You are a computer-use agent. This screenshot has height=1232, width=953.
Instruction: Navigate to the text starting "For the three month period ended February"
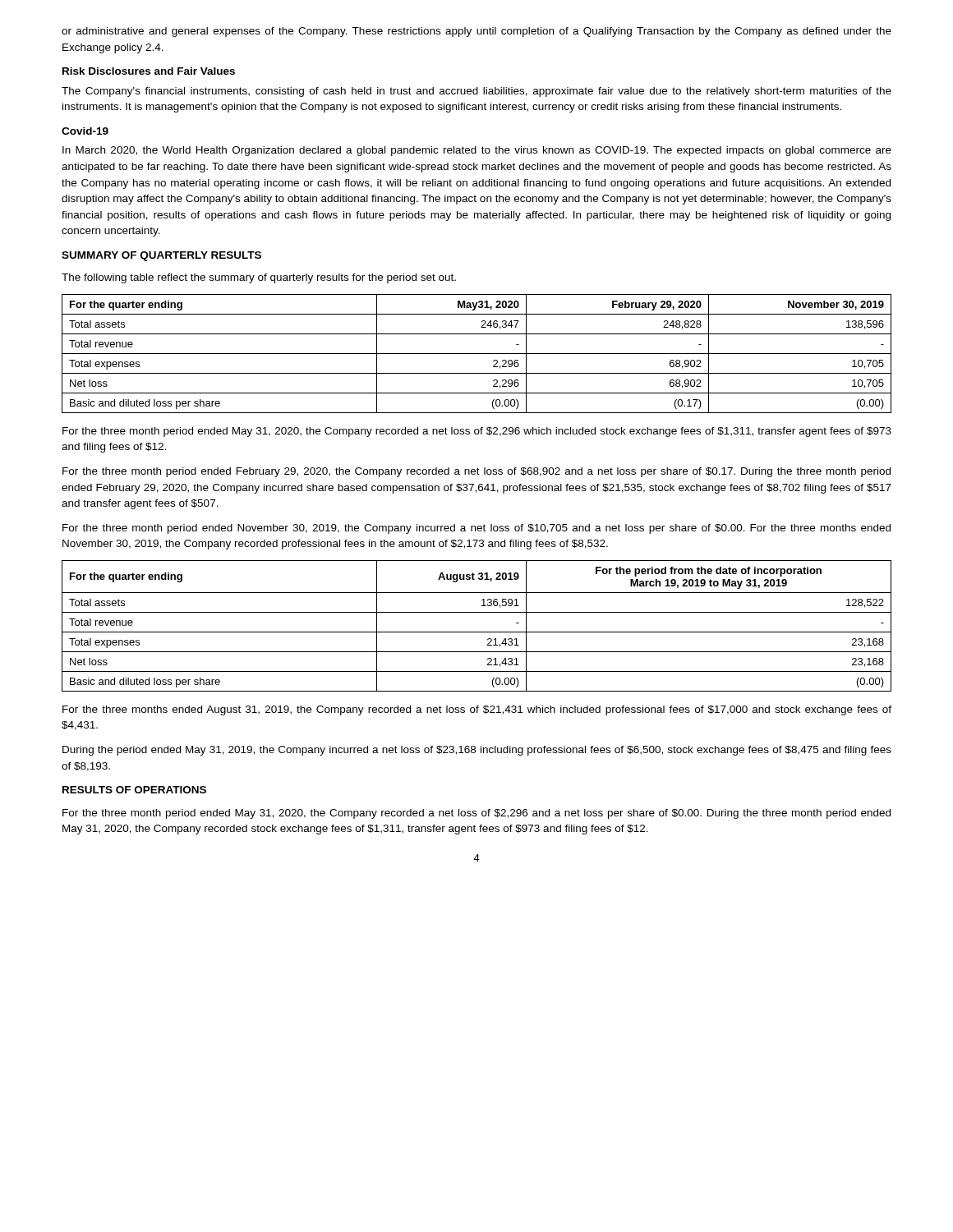coord(476,487)
